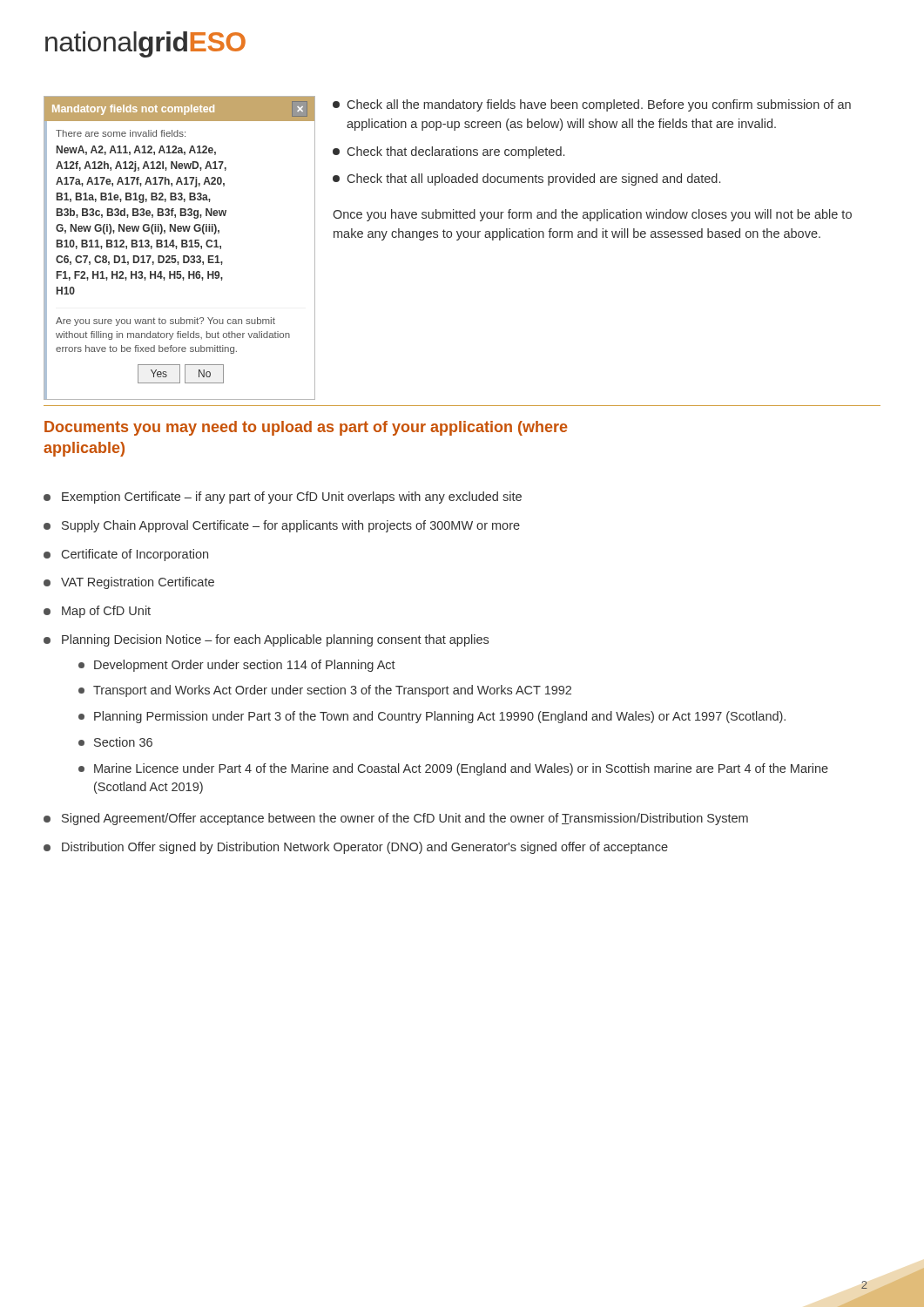Select the list item that says "VAT Registration Certificate"

pyautogui.click(x=129, y=583)
